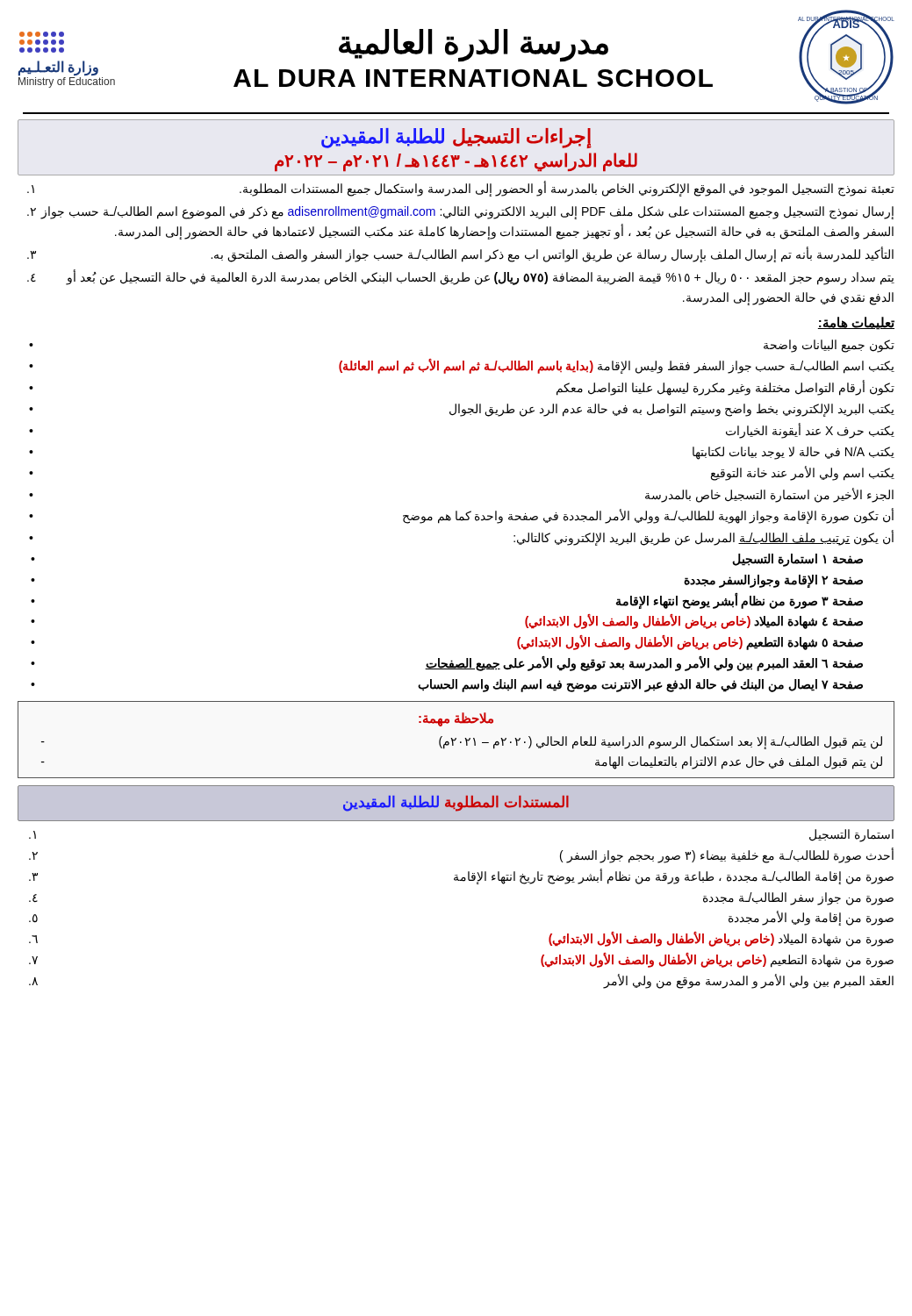
Task: Click the passage that begins "• صفحة ٤"
Action: 692,621
